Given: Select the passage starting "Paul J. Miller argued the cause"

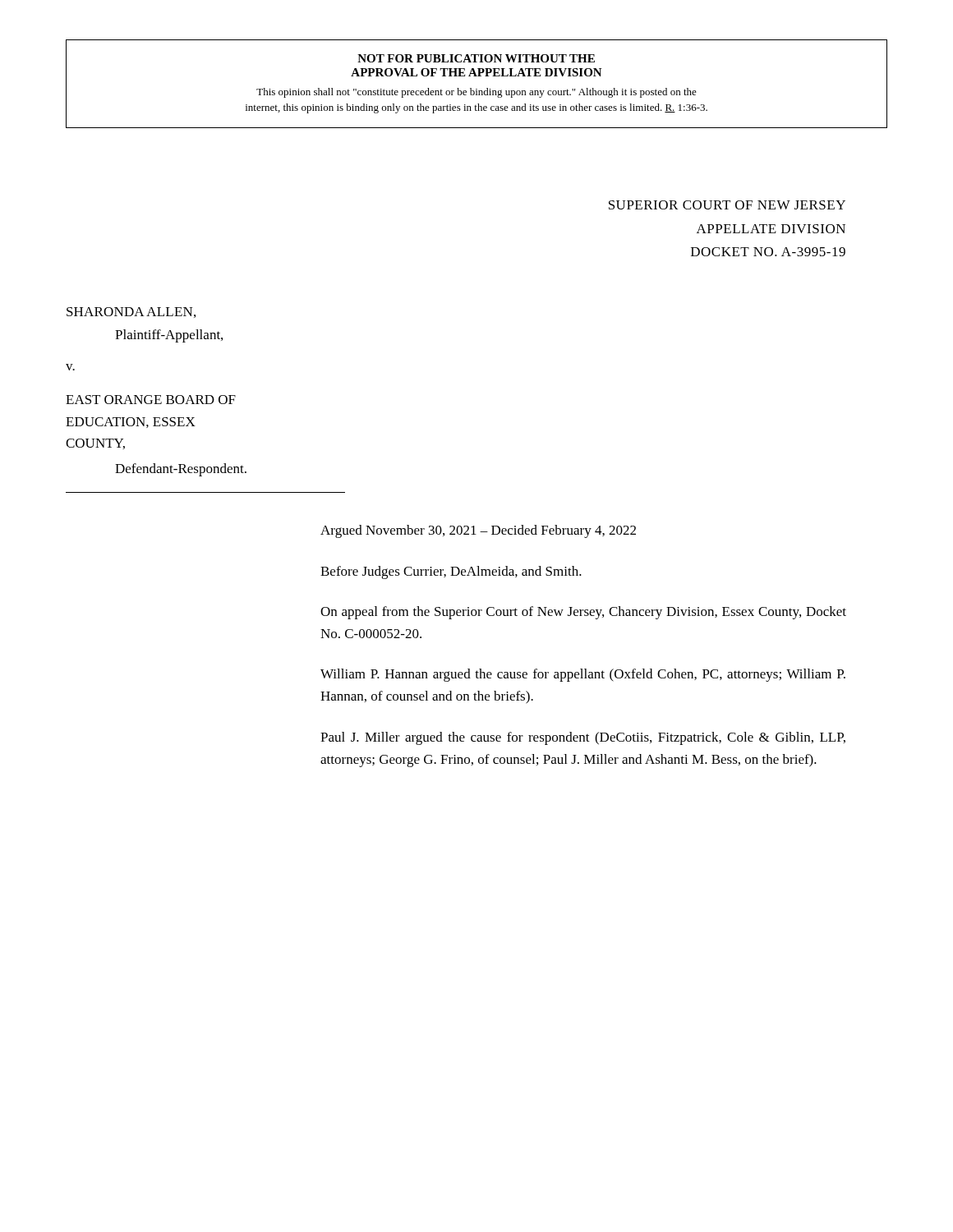Looking at the screenshot, I should (583, 748).
